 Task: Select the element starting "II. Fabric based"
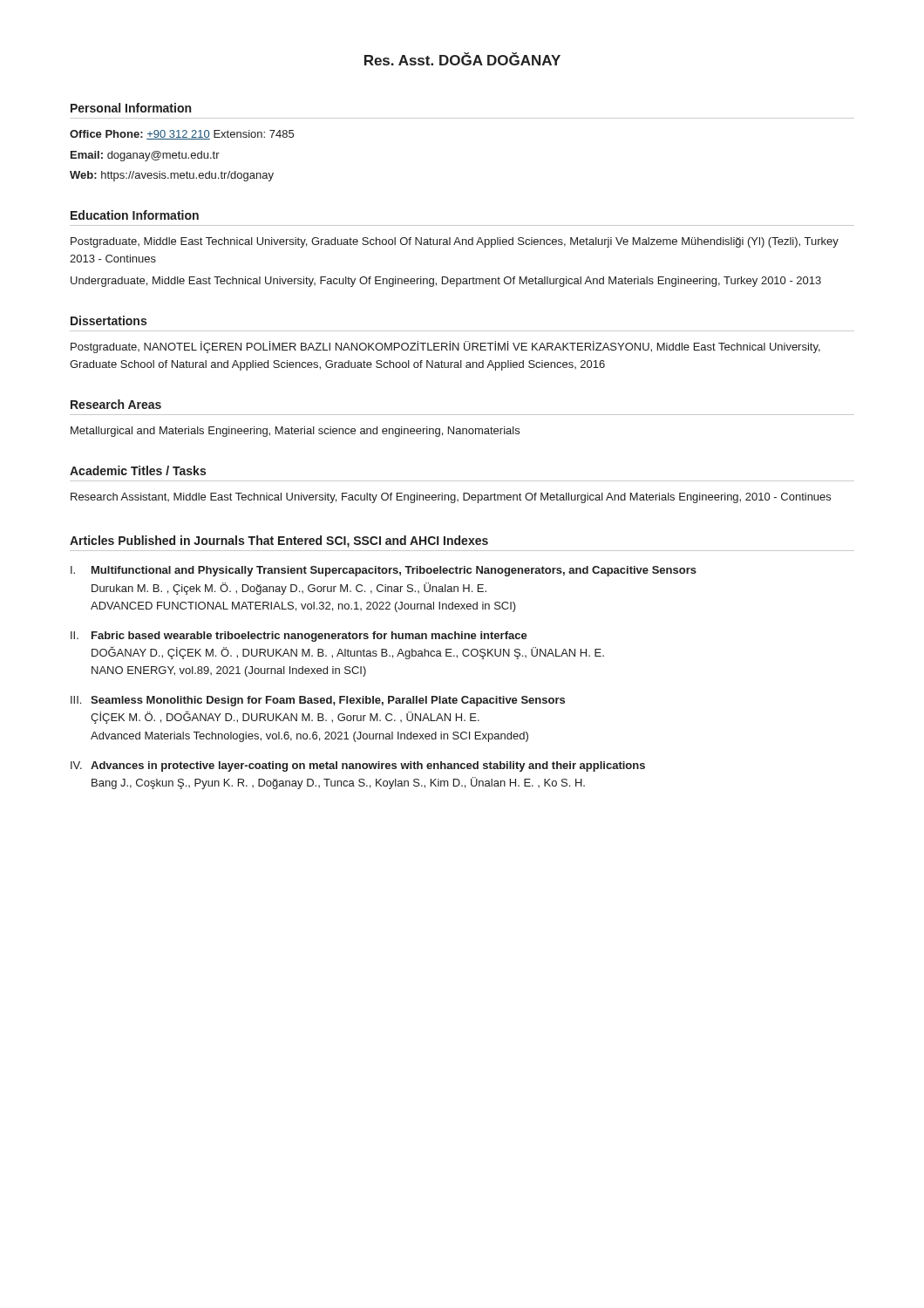337,652
